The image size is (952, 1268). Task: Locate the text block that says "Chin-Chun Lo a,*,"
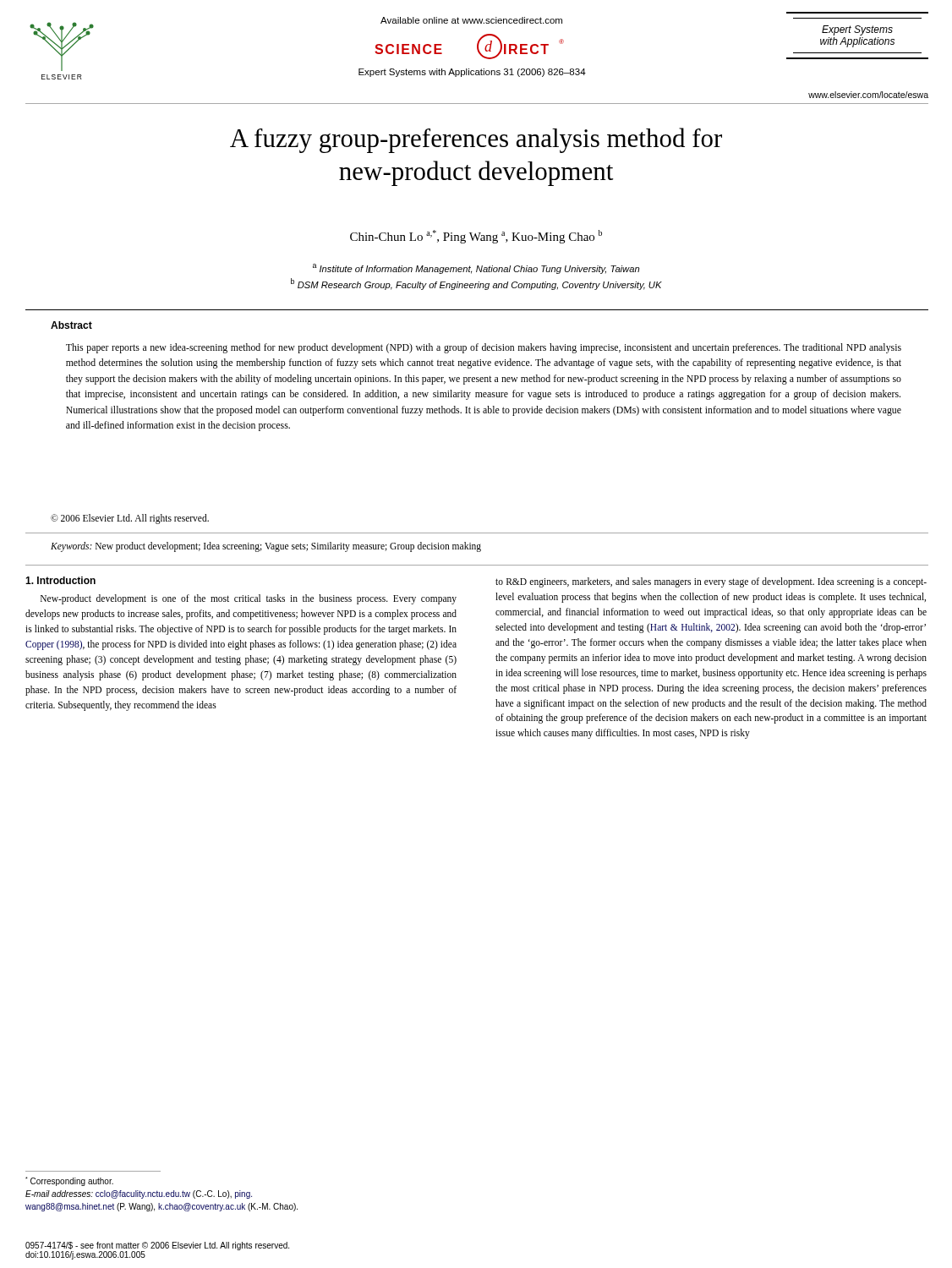pyautogui.click(x=476, y=236)
